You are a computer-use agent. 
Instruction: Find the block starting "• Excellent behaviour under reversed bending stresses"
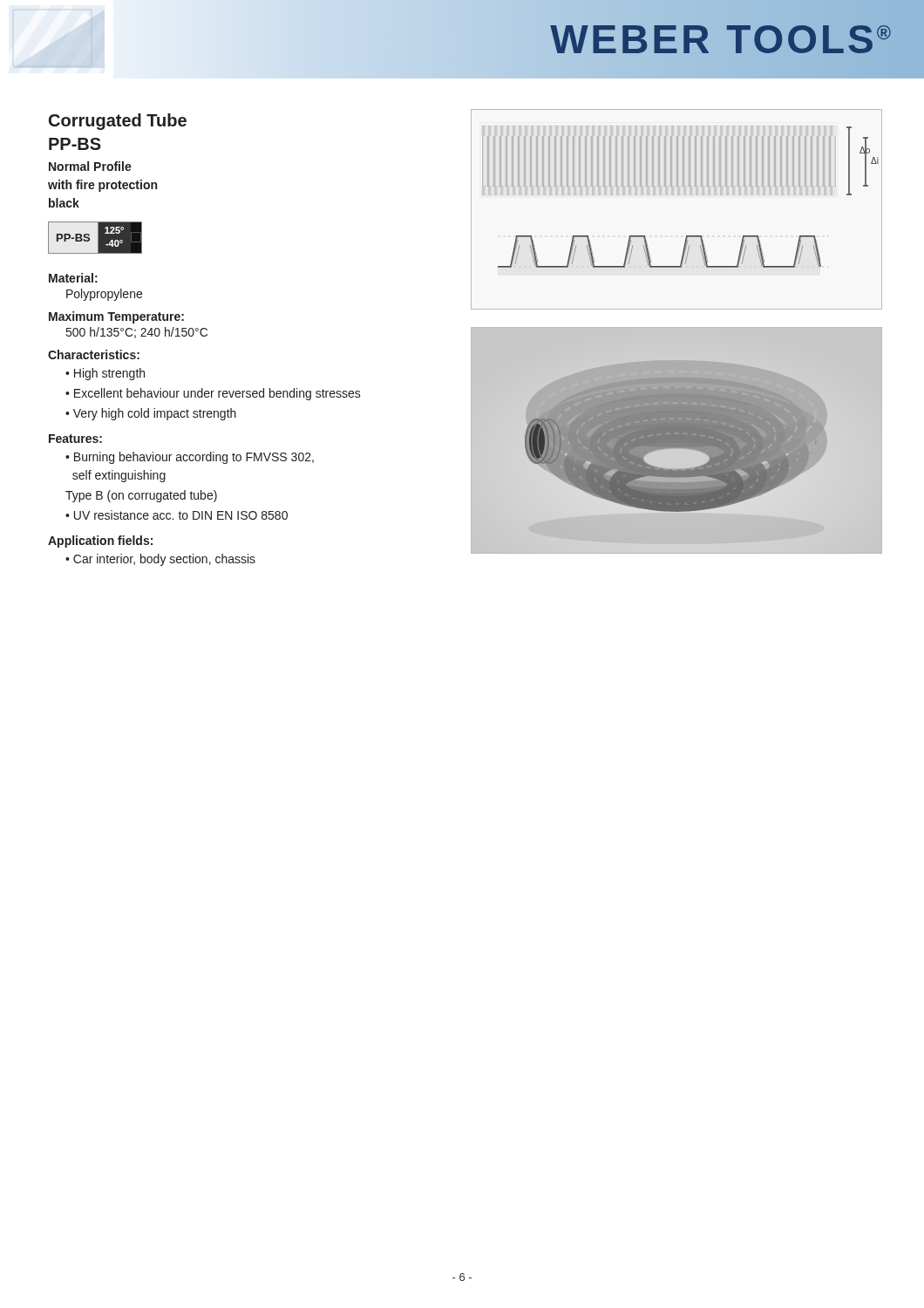(213, 393)
